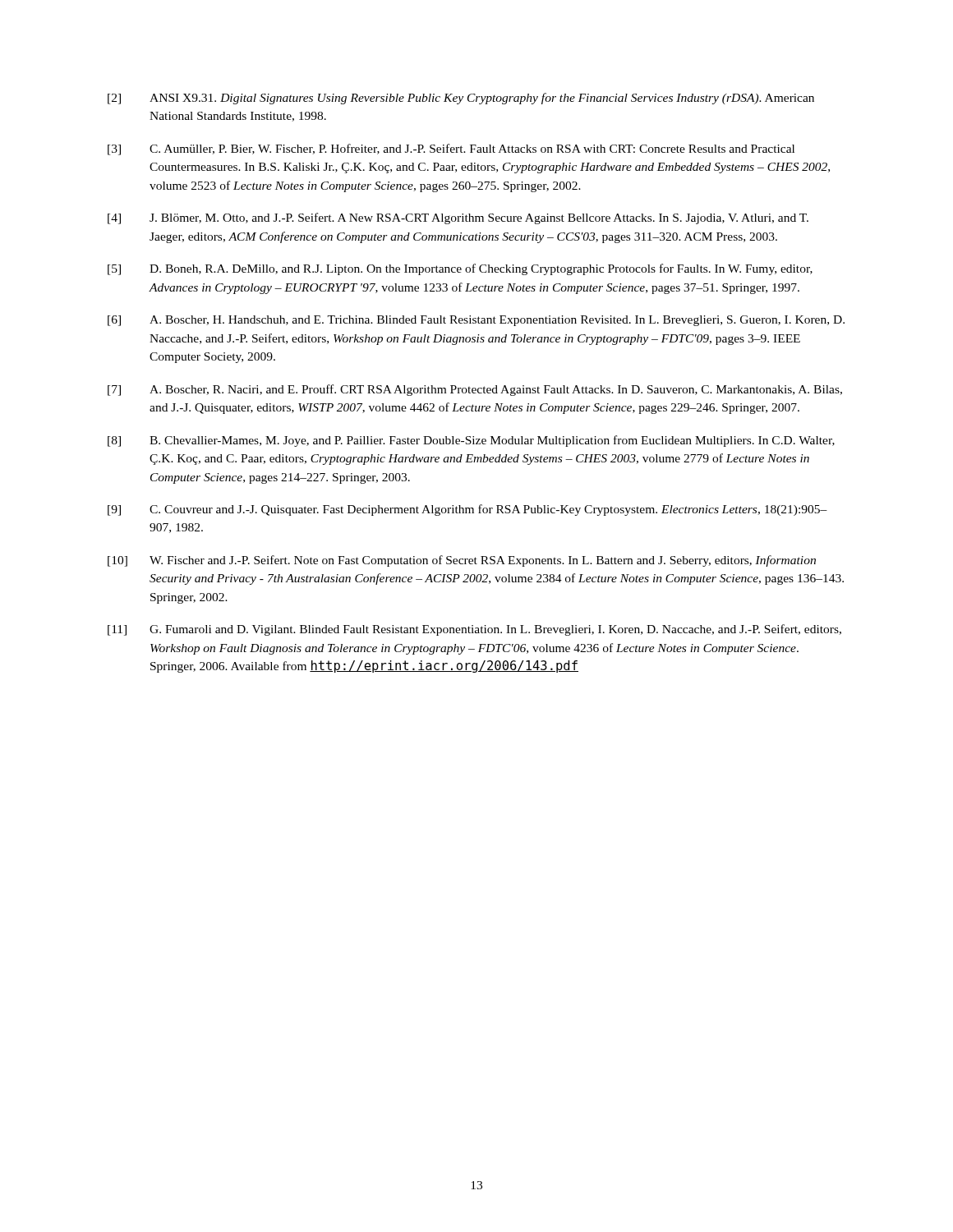953x1232 pixels.
Task: Navigate to the block starting "[6] A. Boscher,"
Action: [476, 338]
